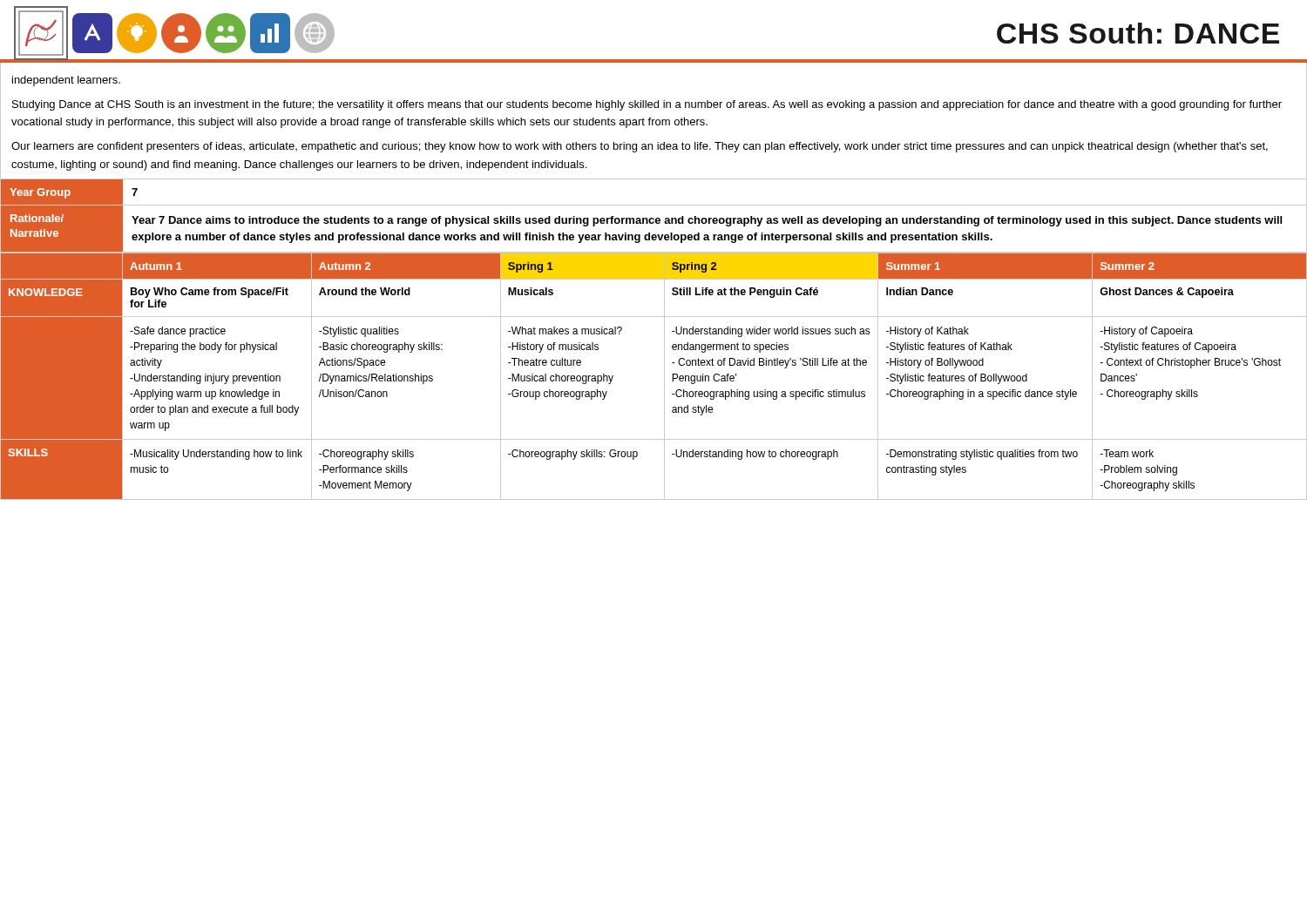Screen dimensions: 924x1307
Task: Where is the passage that starts "independent learners. Studying"?
Action: [x=648, y=122]
